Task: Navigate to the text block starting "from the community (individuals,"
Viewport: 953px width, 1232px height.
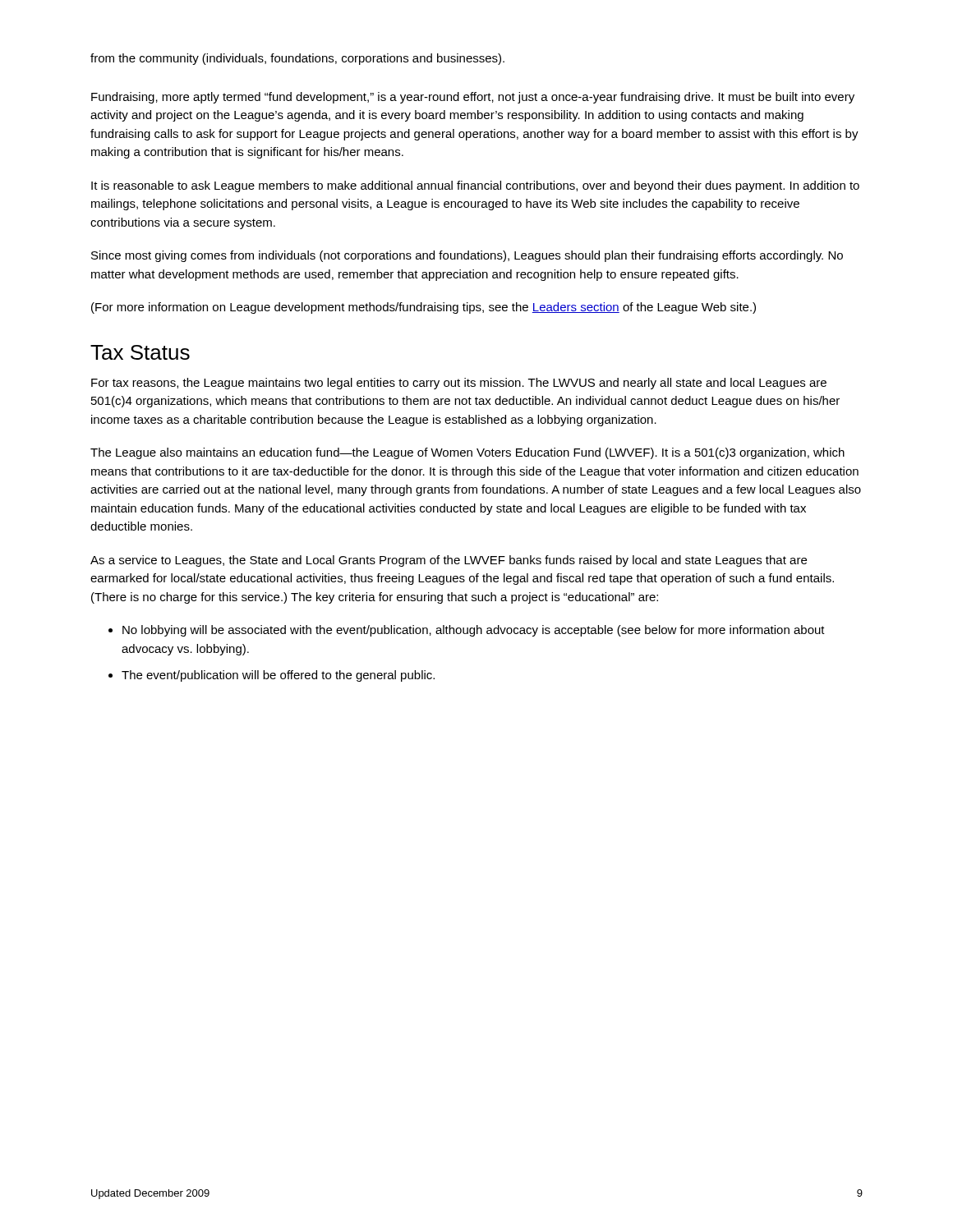Action: pos(476,59)
